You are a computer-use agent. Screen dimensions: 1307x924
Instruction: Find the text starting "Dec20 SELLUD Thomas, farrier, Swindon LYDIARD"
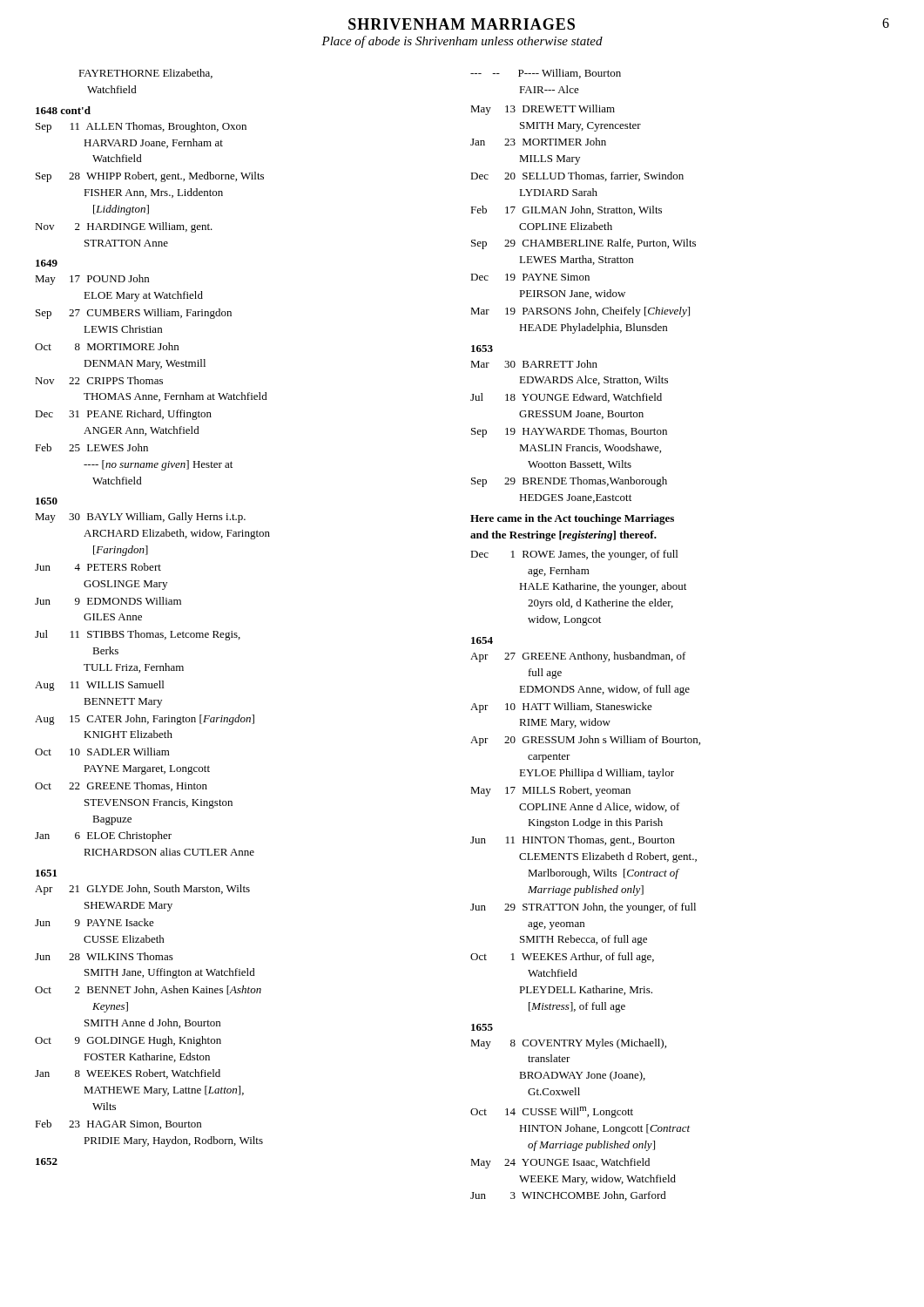point(577,183)
